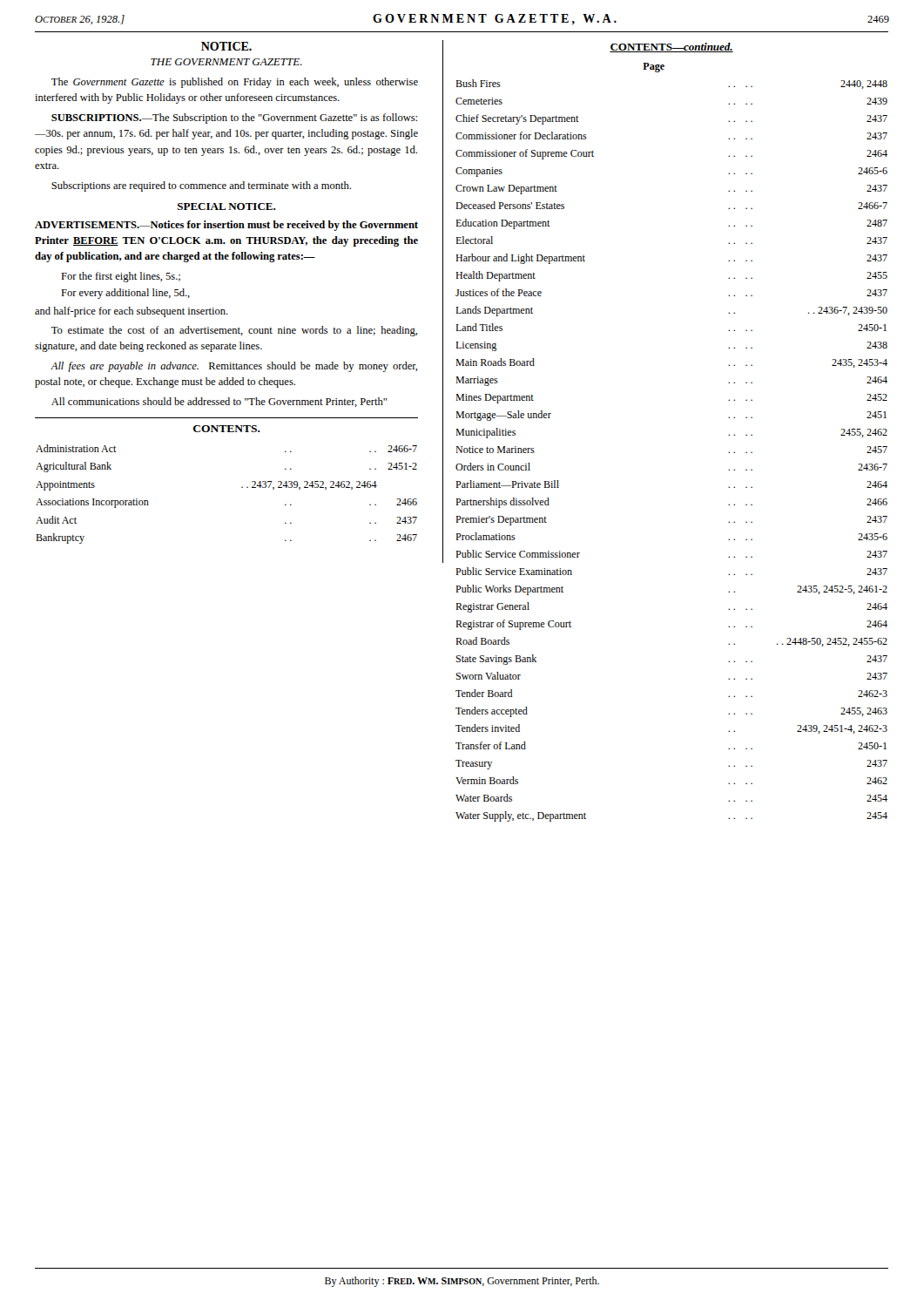Find the text block that reads "All communications should"
Screen dimensions: 1307x924
click(226, 402)
